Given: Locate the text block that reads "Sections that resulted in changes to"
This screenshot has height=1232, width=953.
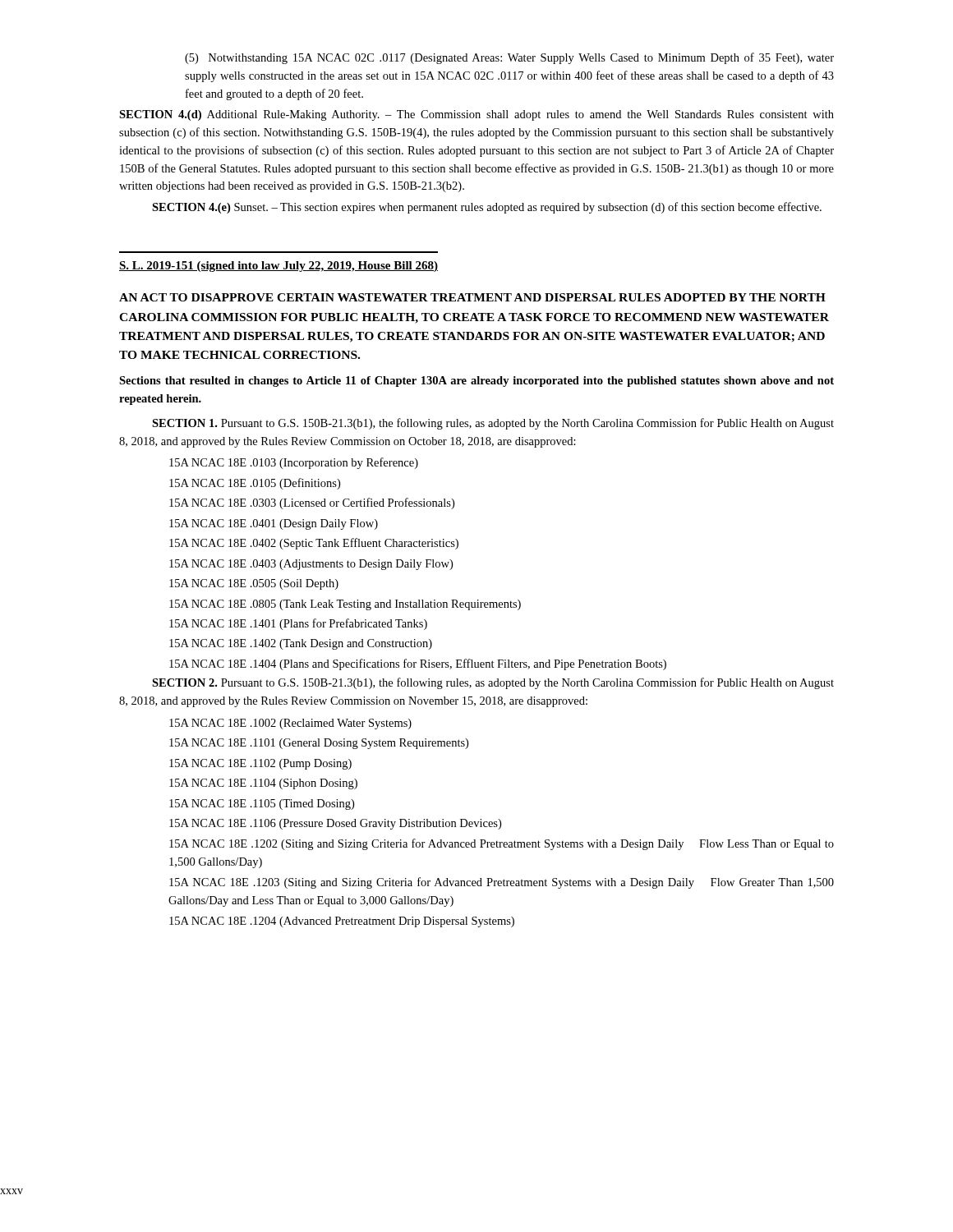Looking at the screenshot, I should tap(476, 390).
